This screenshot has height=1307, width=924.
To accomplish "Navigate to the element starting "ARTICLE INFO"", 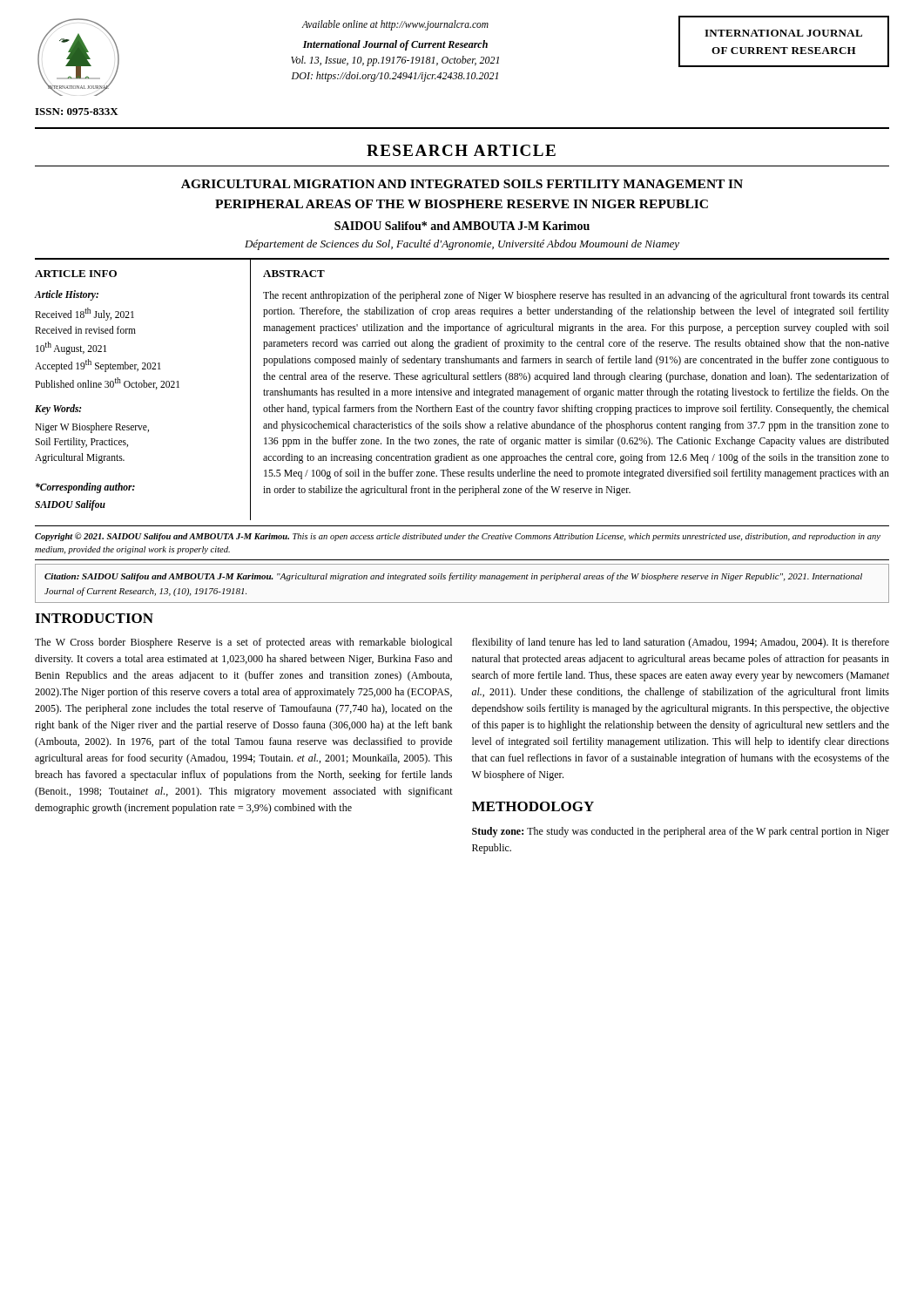I will (x=76, y=273).
